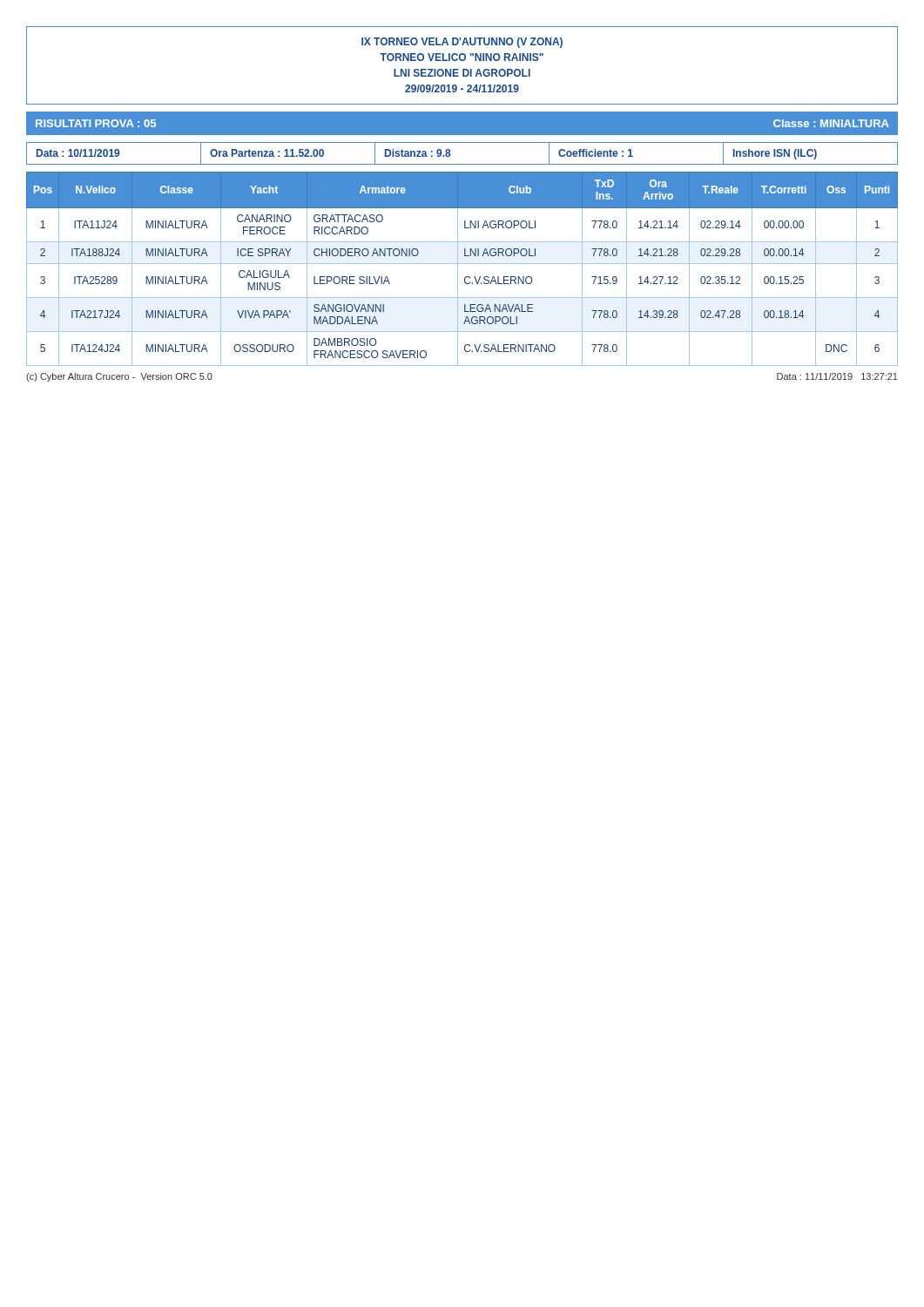The width and height of the screenshot is (924, 1307).
Task: Locate the table with the text "LNI AGROPOLI"
Action: [462, 269]
